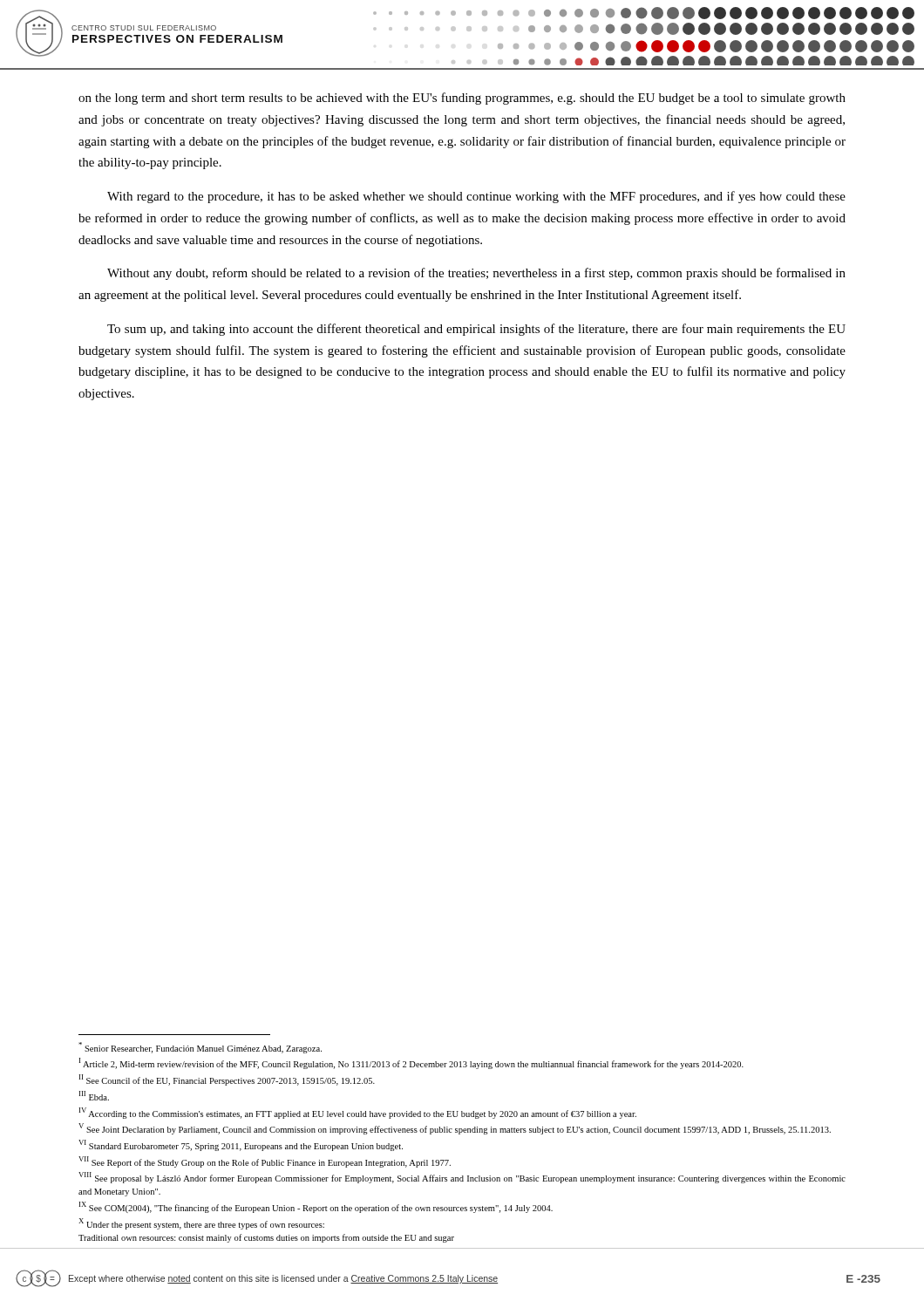Select the text block with the text "Without any doubt,"
The image size is (924, 1308).
pyautogui.click(x=462, y=284)
